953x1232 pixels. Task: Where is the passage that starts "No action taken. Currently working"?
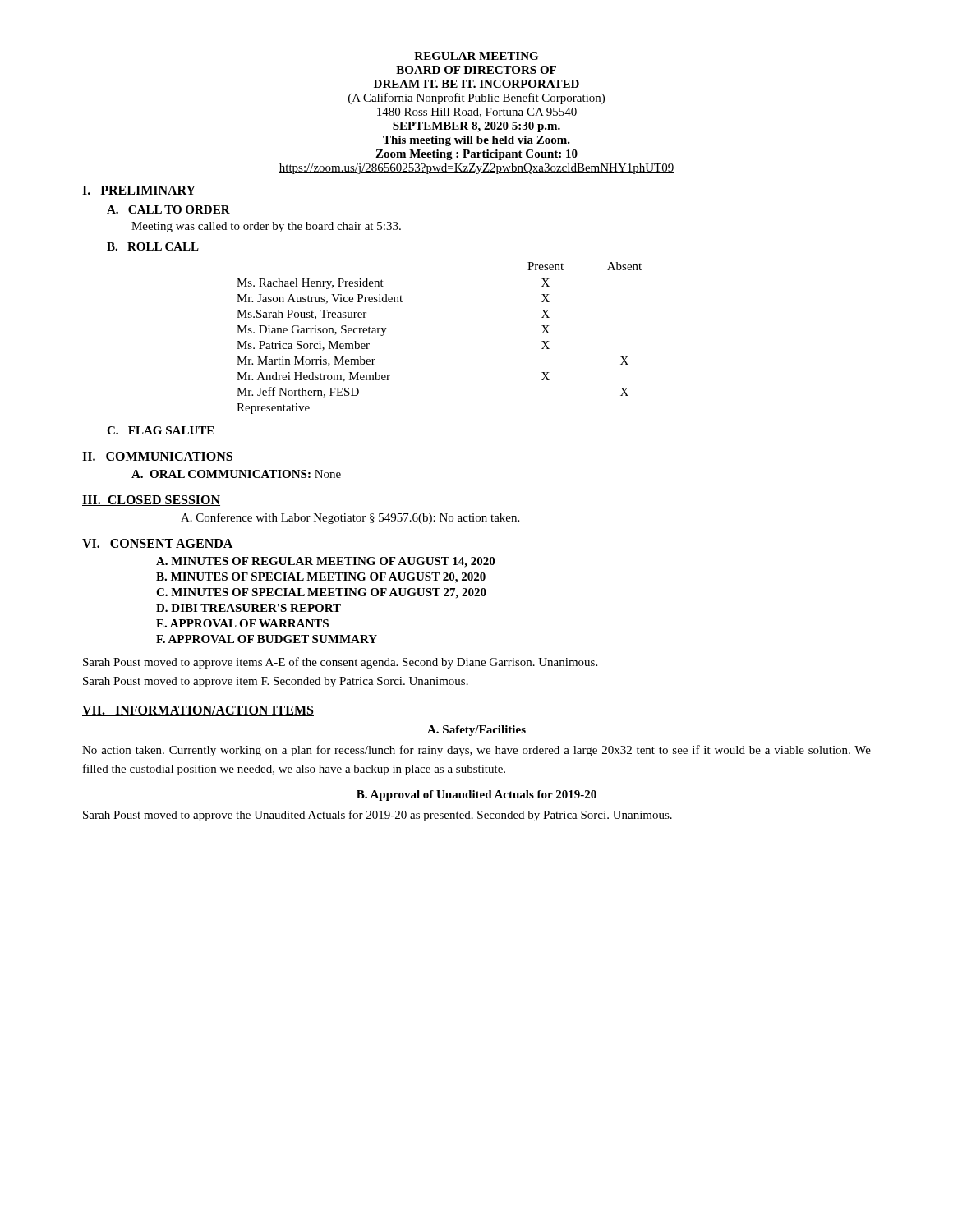point(476,759)
